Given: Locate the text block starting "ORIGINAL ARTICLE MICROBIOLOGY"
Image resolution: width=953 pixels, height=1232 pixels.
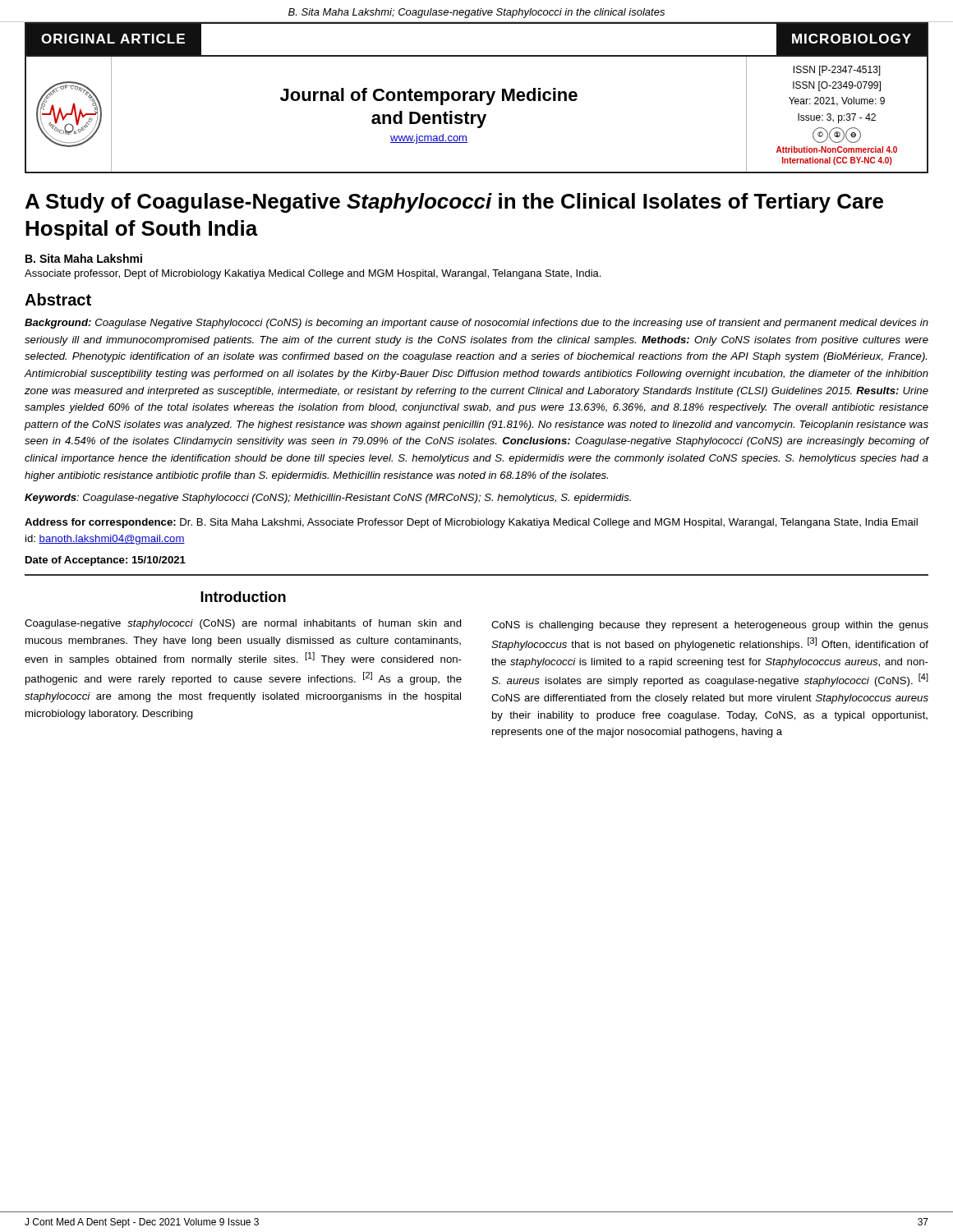Looking at the screenshot, I should pos(476,39).
